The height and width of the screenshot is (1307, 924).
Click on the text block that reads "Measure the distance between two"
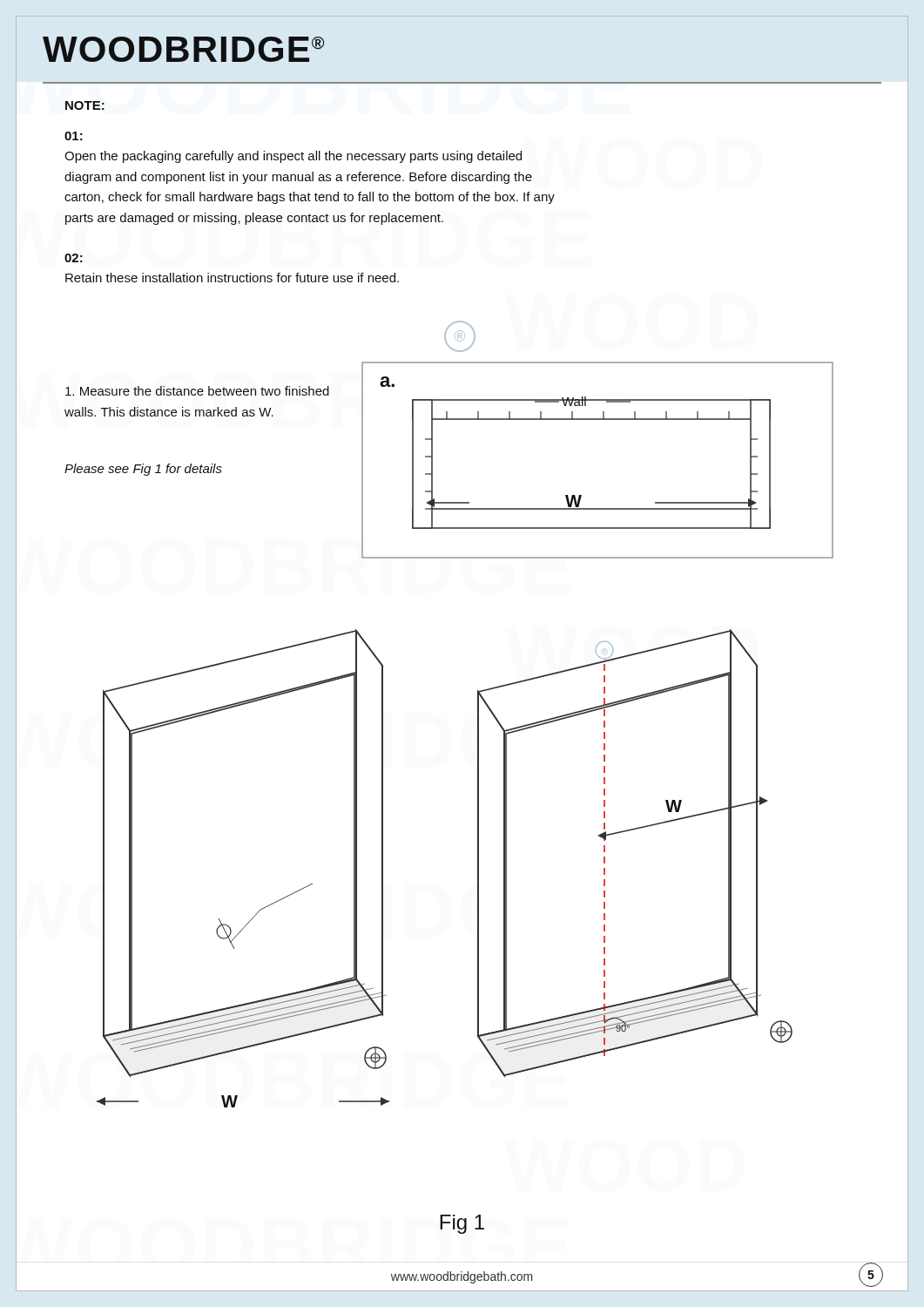(197, 401)
